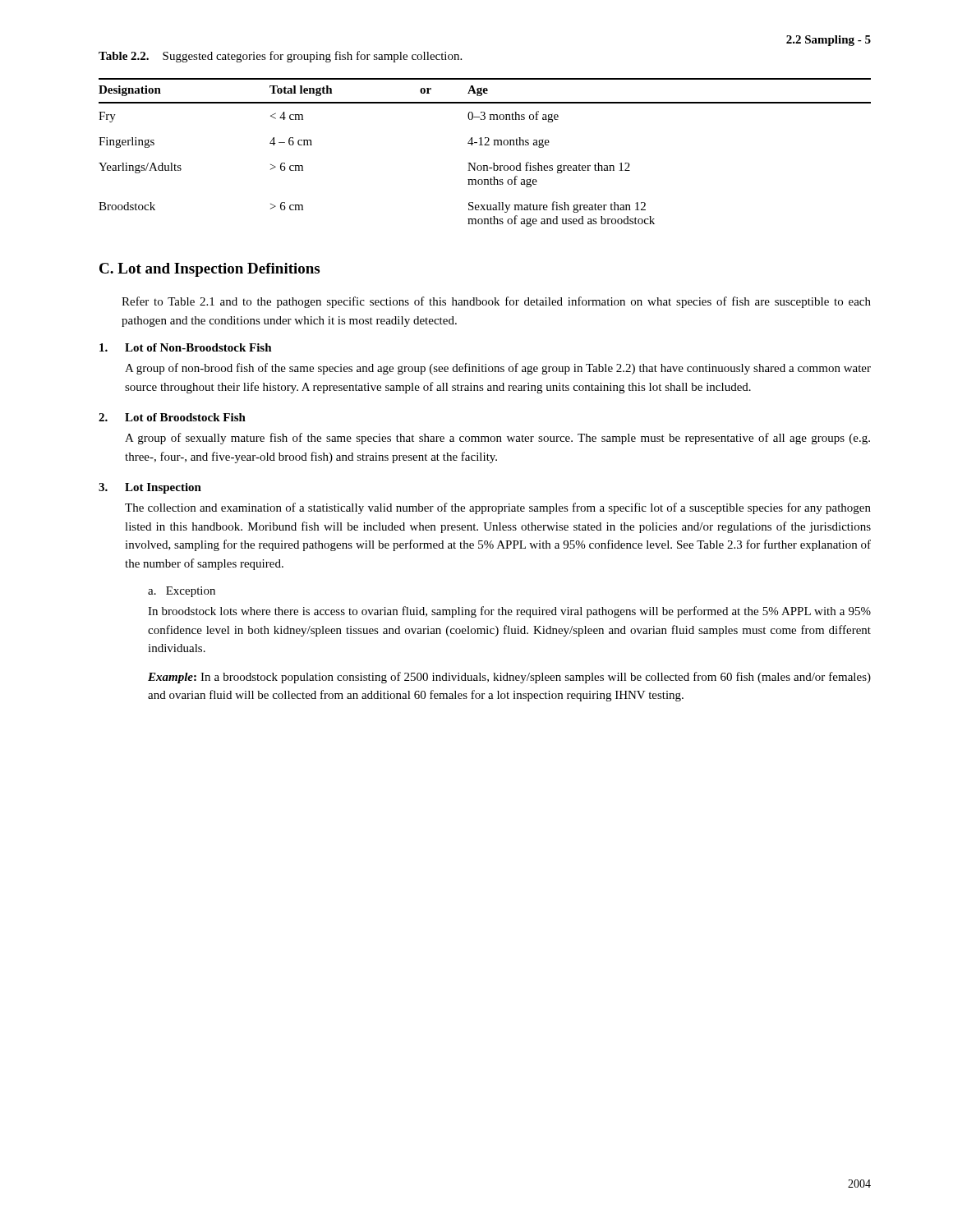
Task: Select the passage starting "Lot of Non-Broodstock Fish A"
Action: pos(485,368)
